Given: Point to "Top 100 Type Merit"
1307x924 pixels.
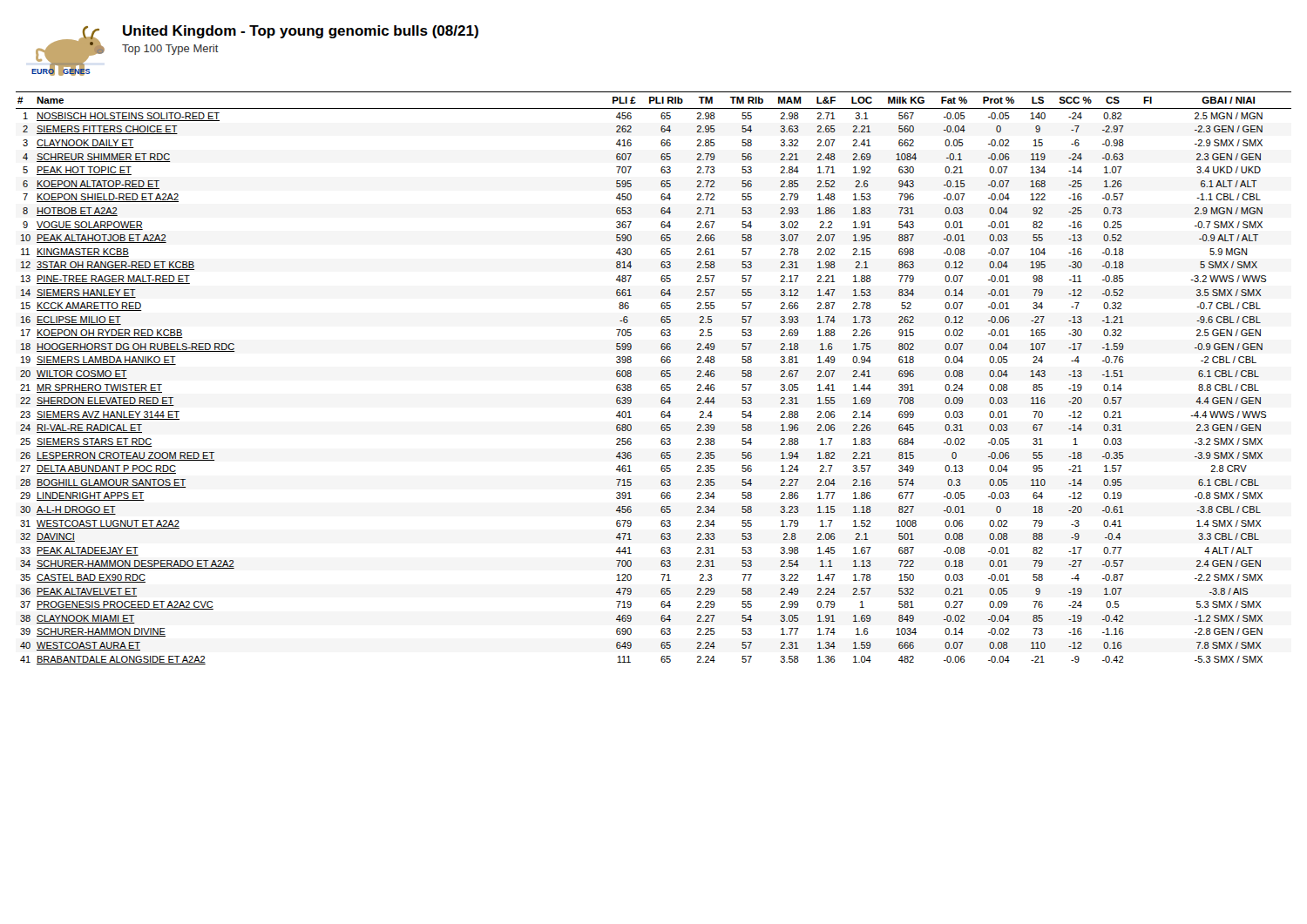Looking at the screenshot, I should 170,50.
